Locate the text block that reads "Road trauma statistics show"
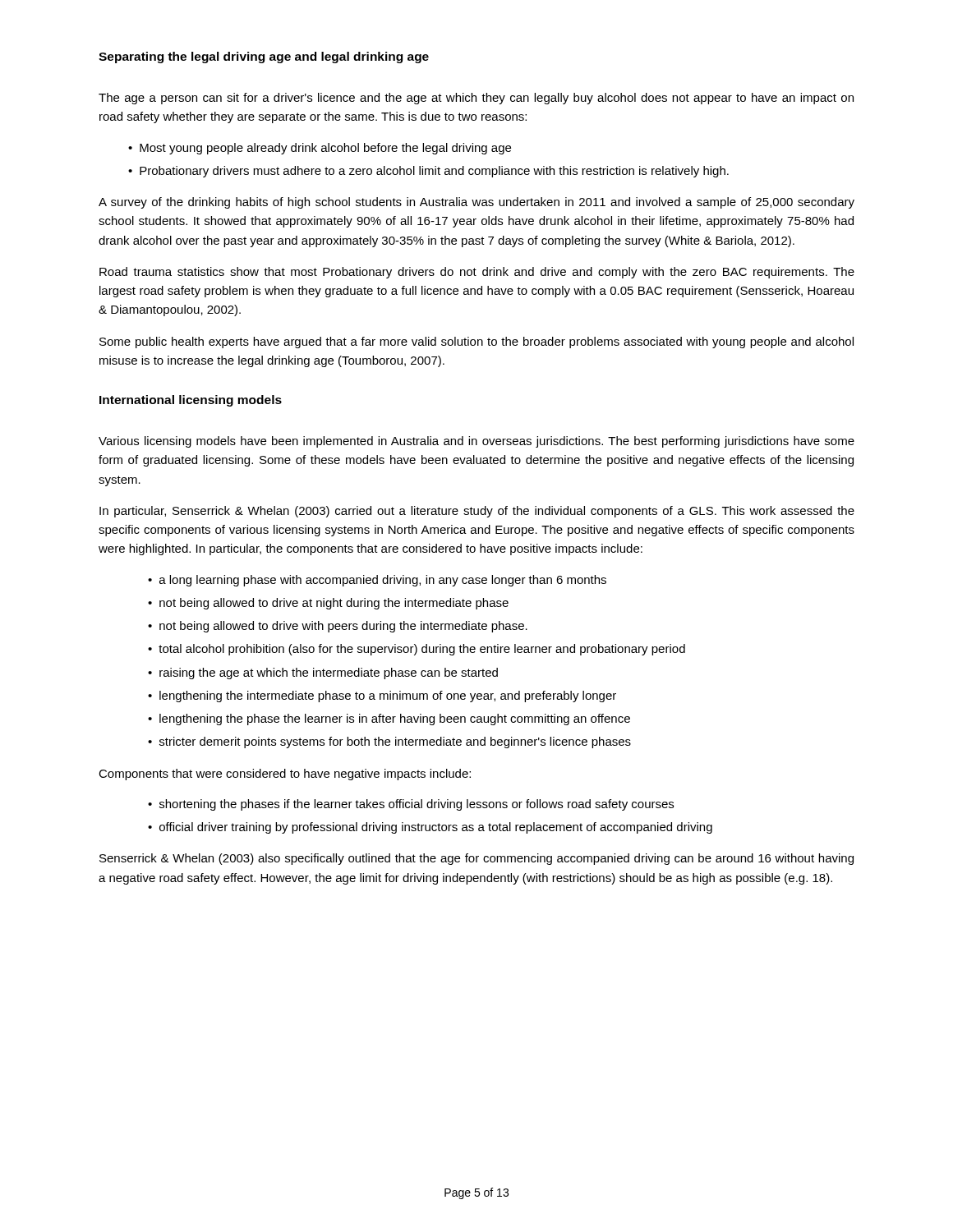 pyautogui.click(x=476, y=290)
